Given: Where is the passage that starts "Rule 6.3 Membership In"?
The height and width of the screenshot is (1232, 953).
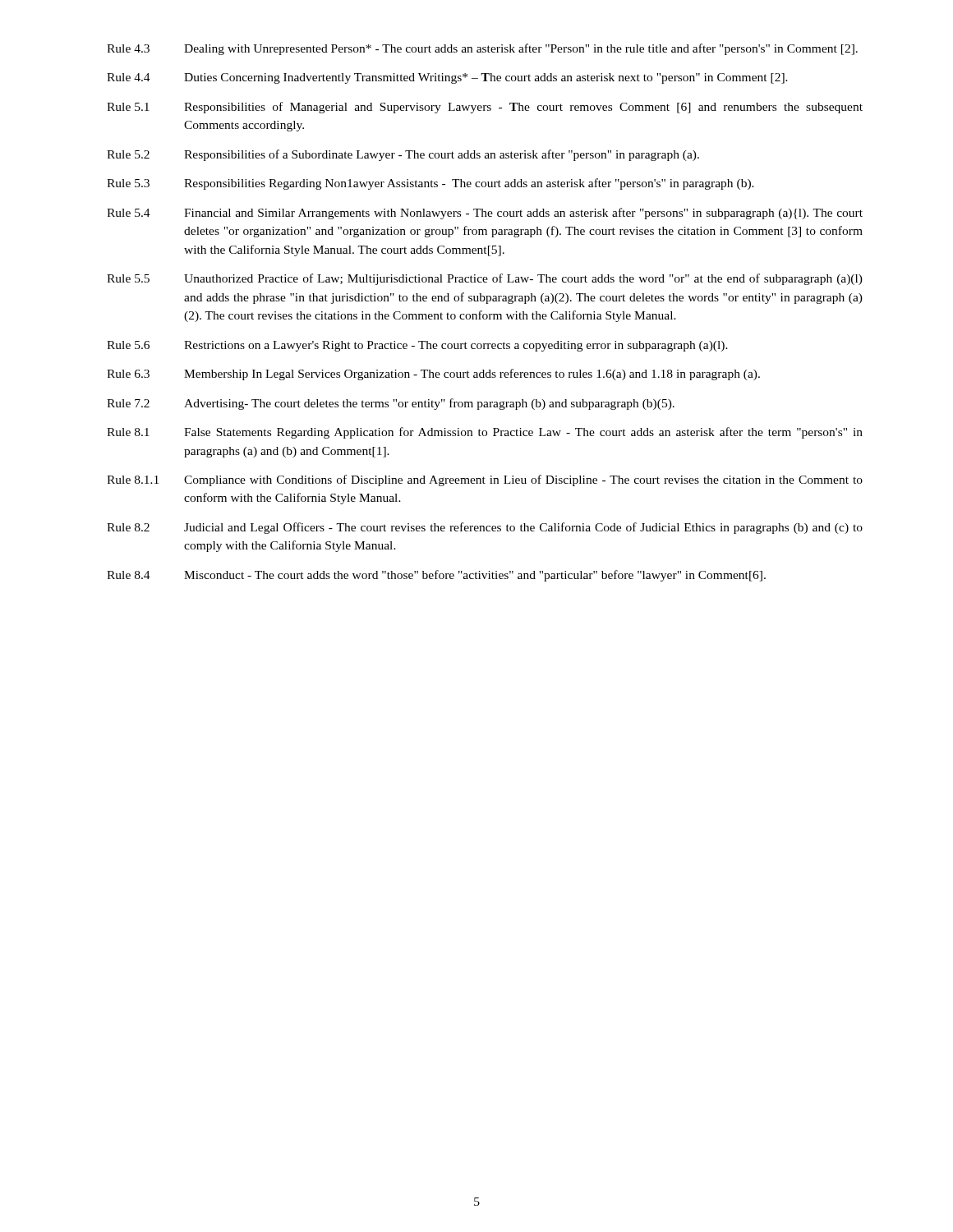Looking at the screenshot, I should coord(485,374).
